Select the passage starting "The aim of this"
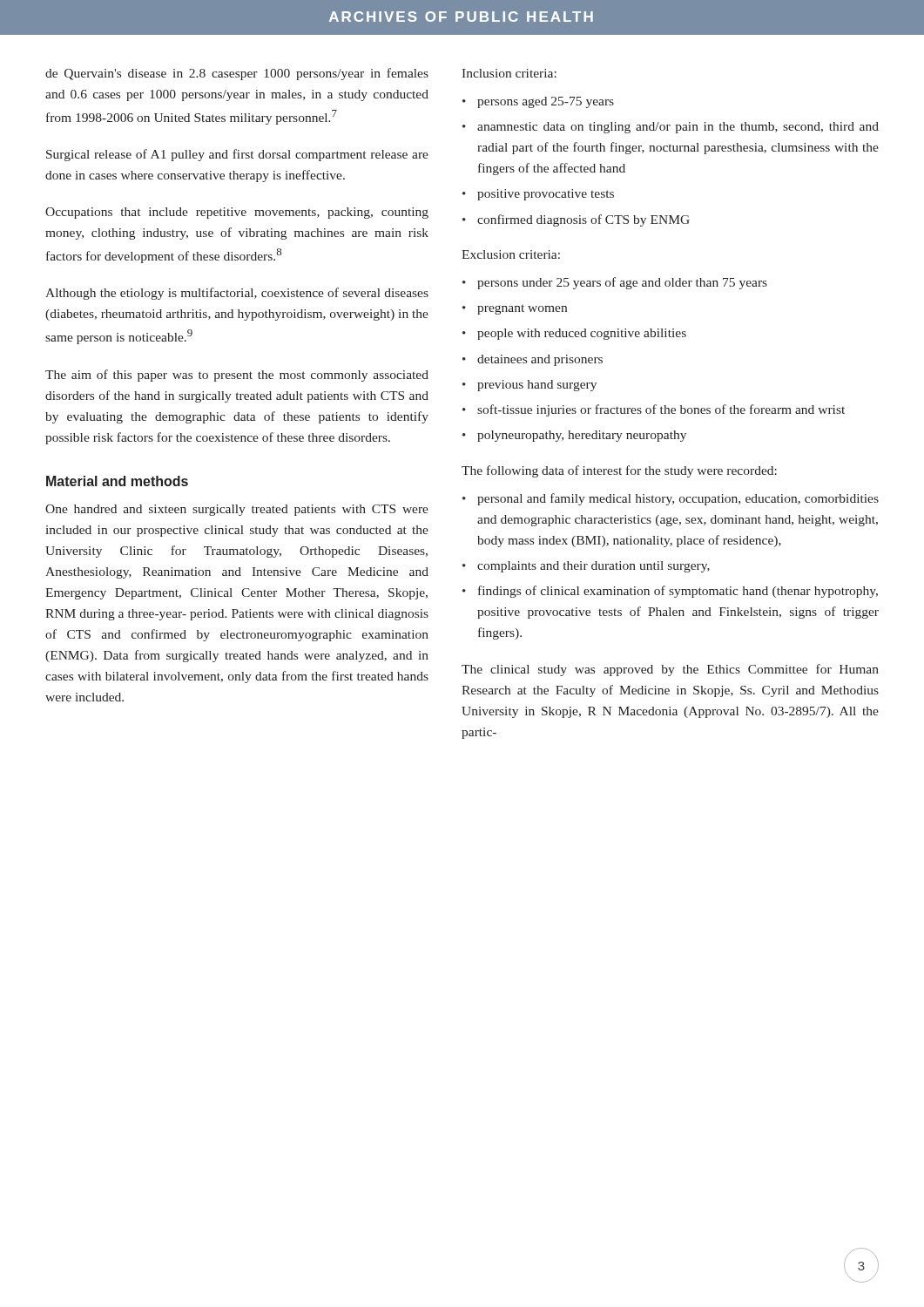This screenshot has width=924, height=1307. [237, 405]
